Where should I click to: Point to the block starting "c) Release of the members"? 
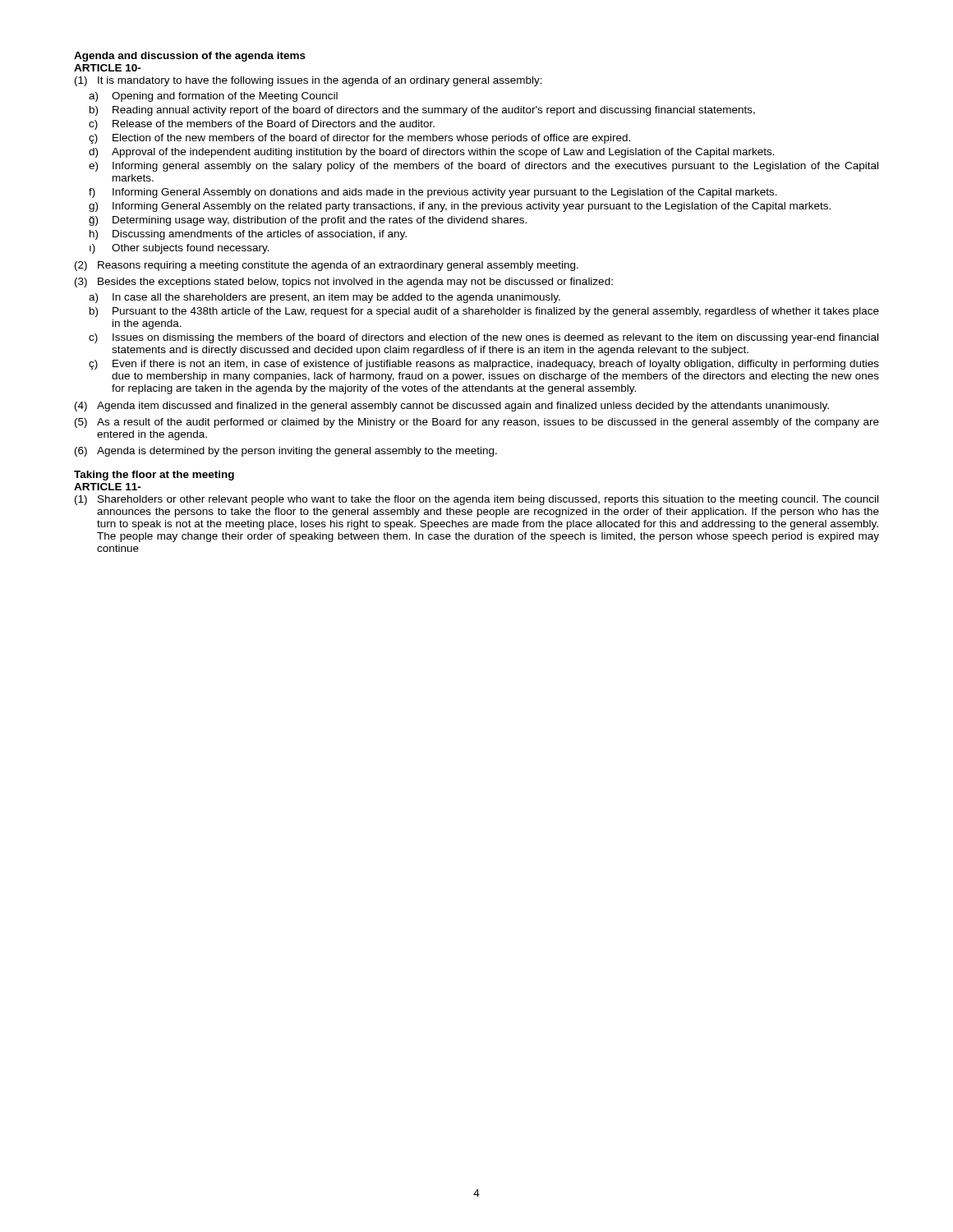click(484, 124)
